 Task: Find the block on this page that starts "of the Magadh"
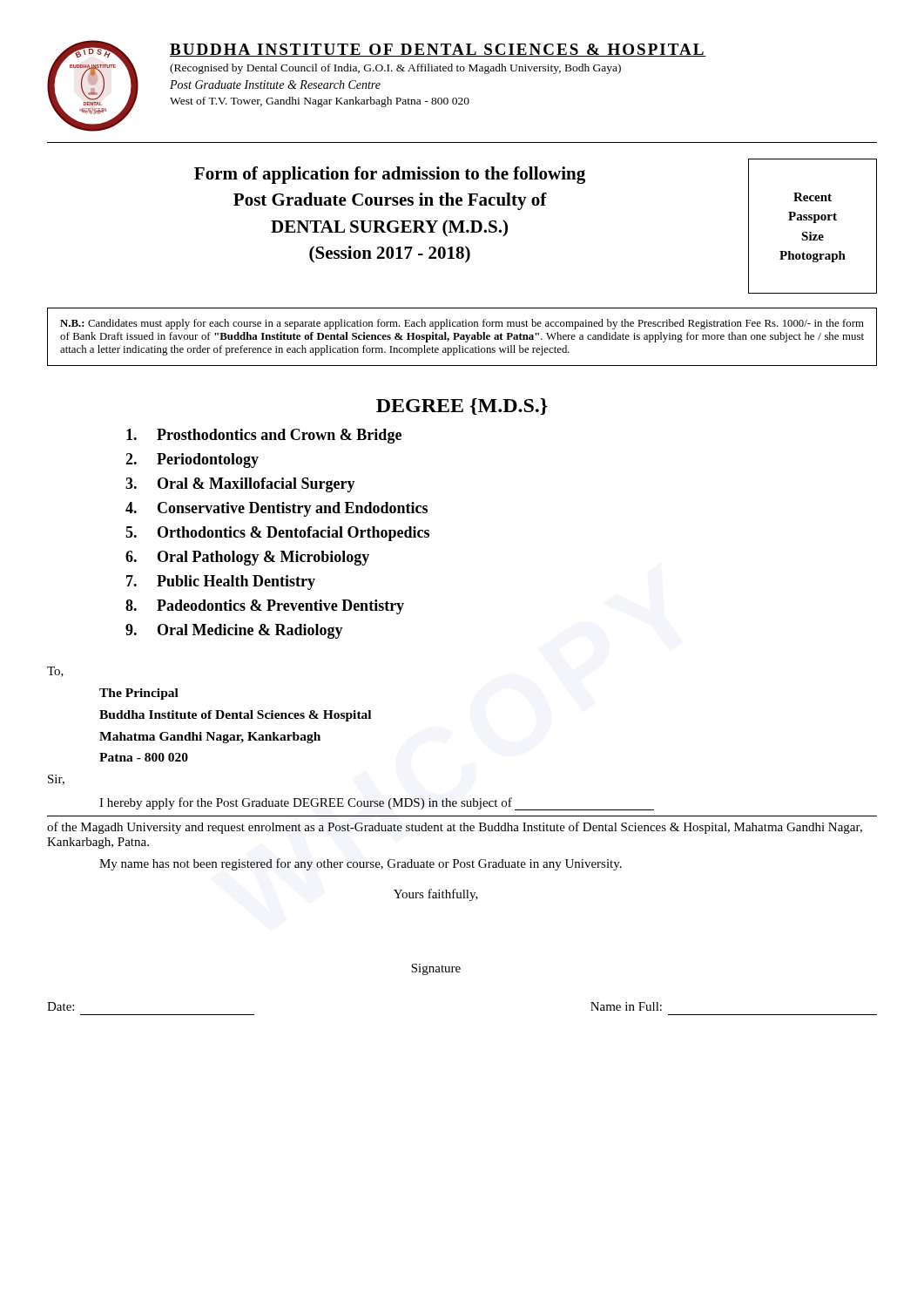455,835
